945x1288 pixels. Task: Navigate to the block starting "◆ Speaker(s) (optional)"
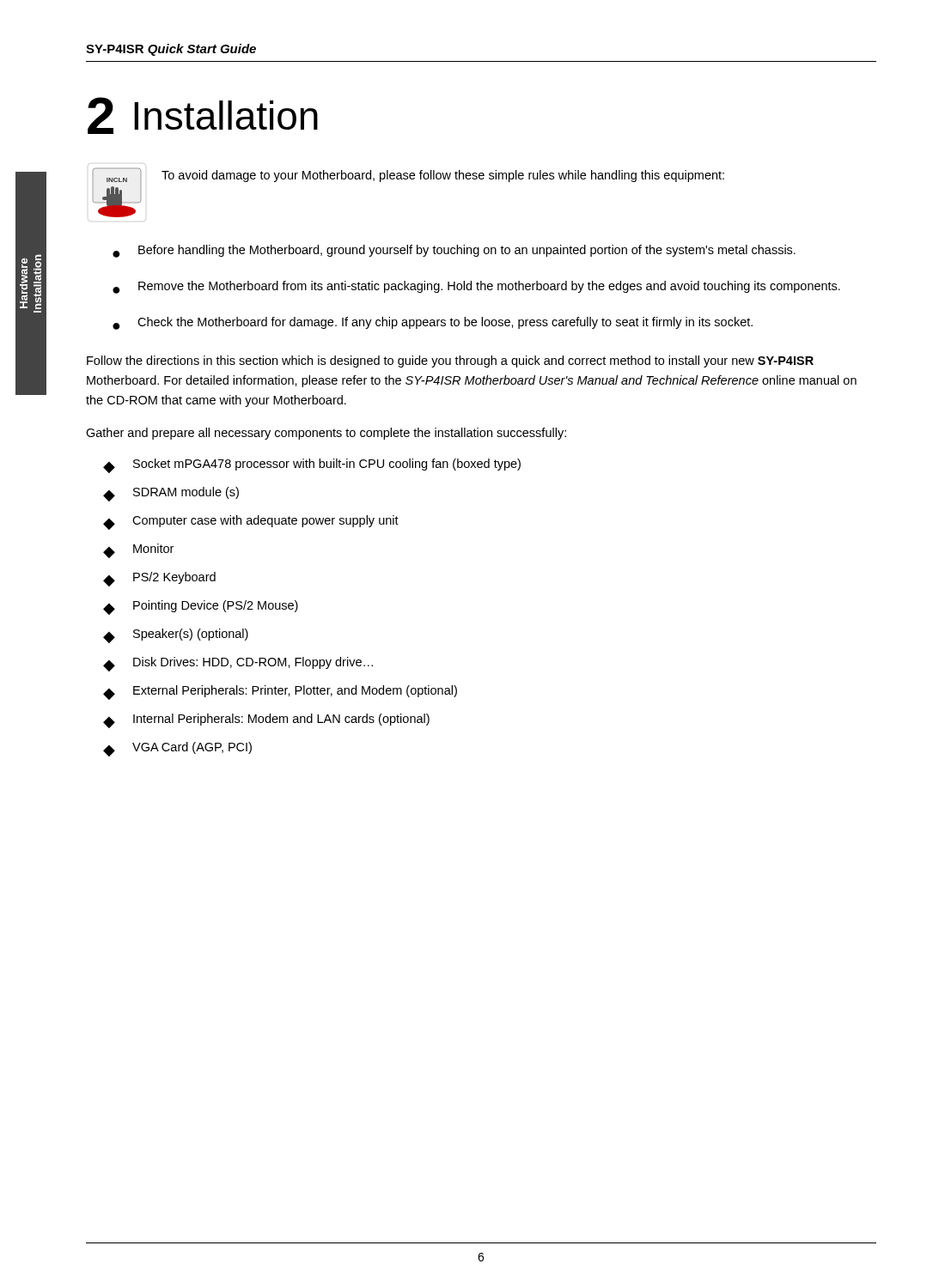(x=176, y=637)
